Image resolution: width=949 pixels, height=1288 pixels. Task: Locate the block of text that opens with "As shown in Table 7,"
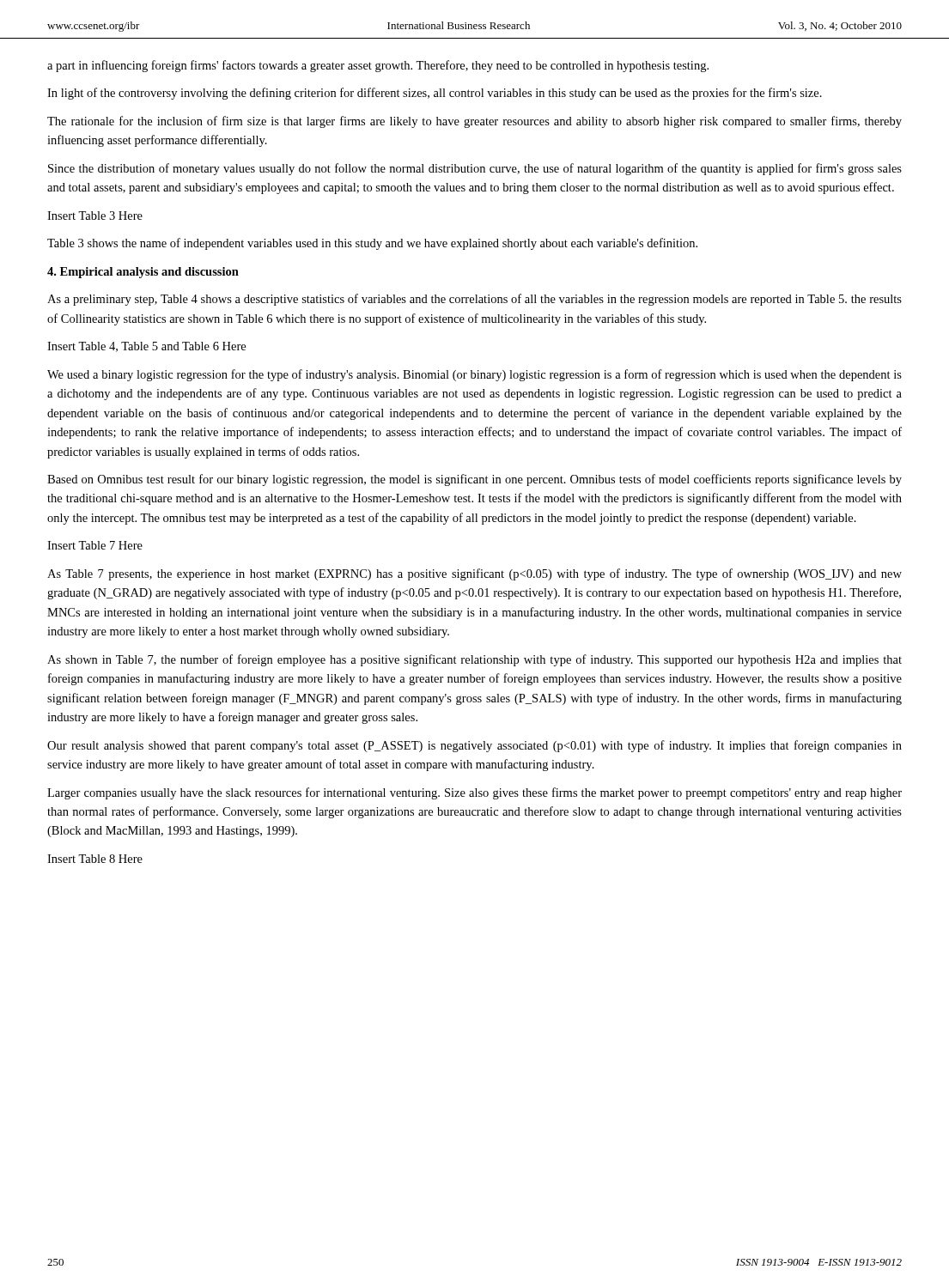click(x=474, y=688)
